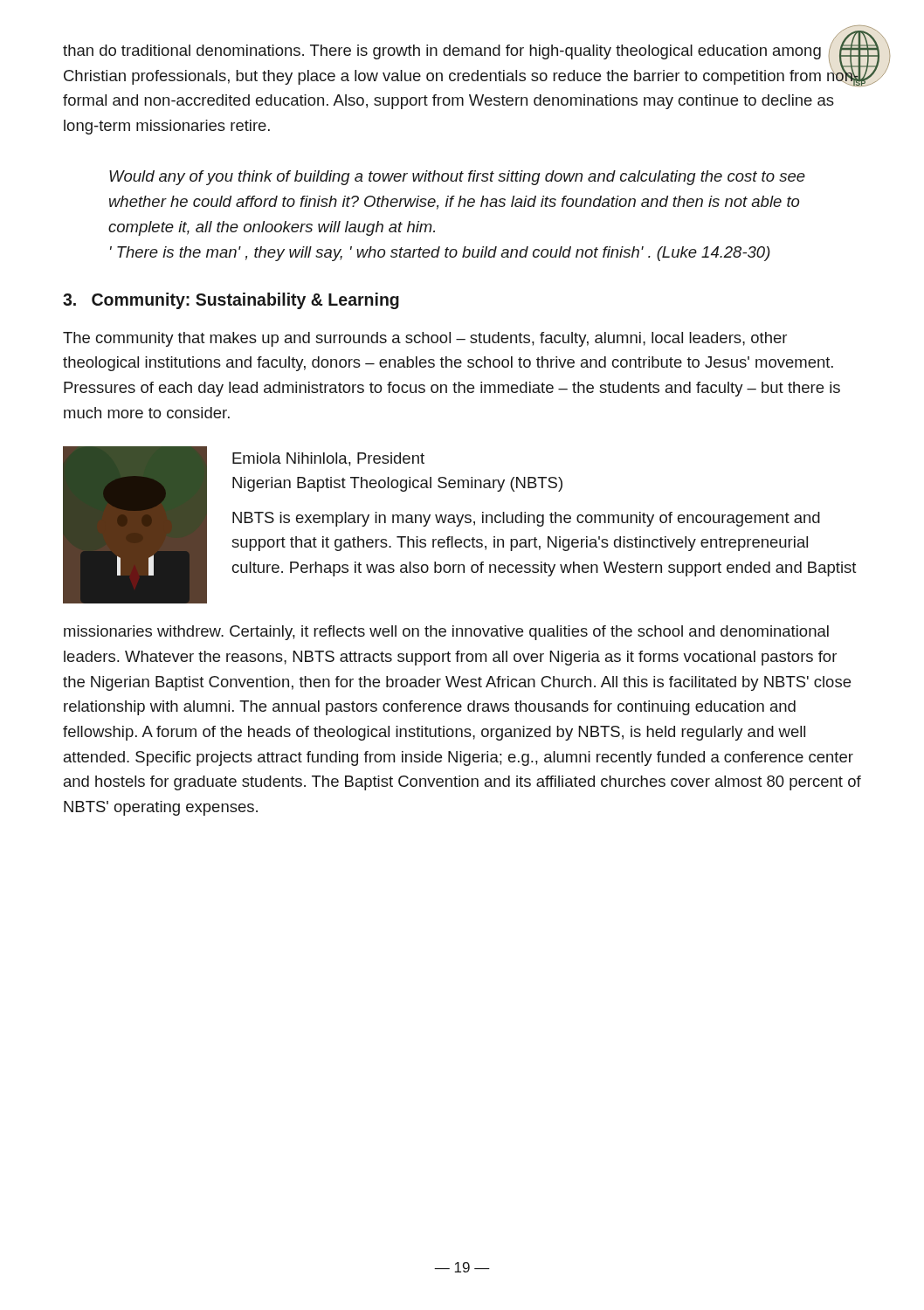Point to the caption beginning "Emiola Nihinlola, President Nigerian Baptist Theological"
Image resolution: width=924 pixels, height=1310 pixels.
(x=397, y=470)
